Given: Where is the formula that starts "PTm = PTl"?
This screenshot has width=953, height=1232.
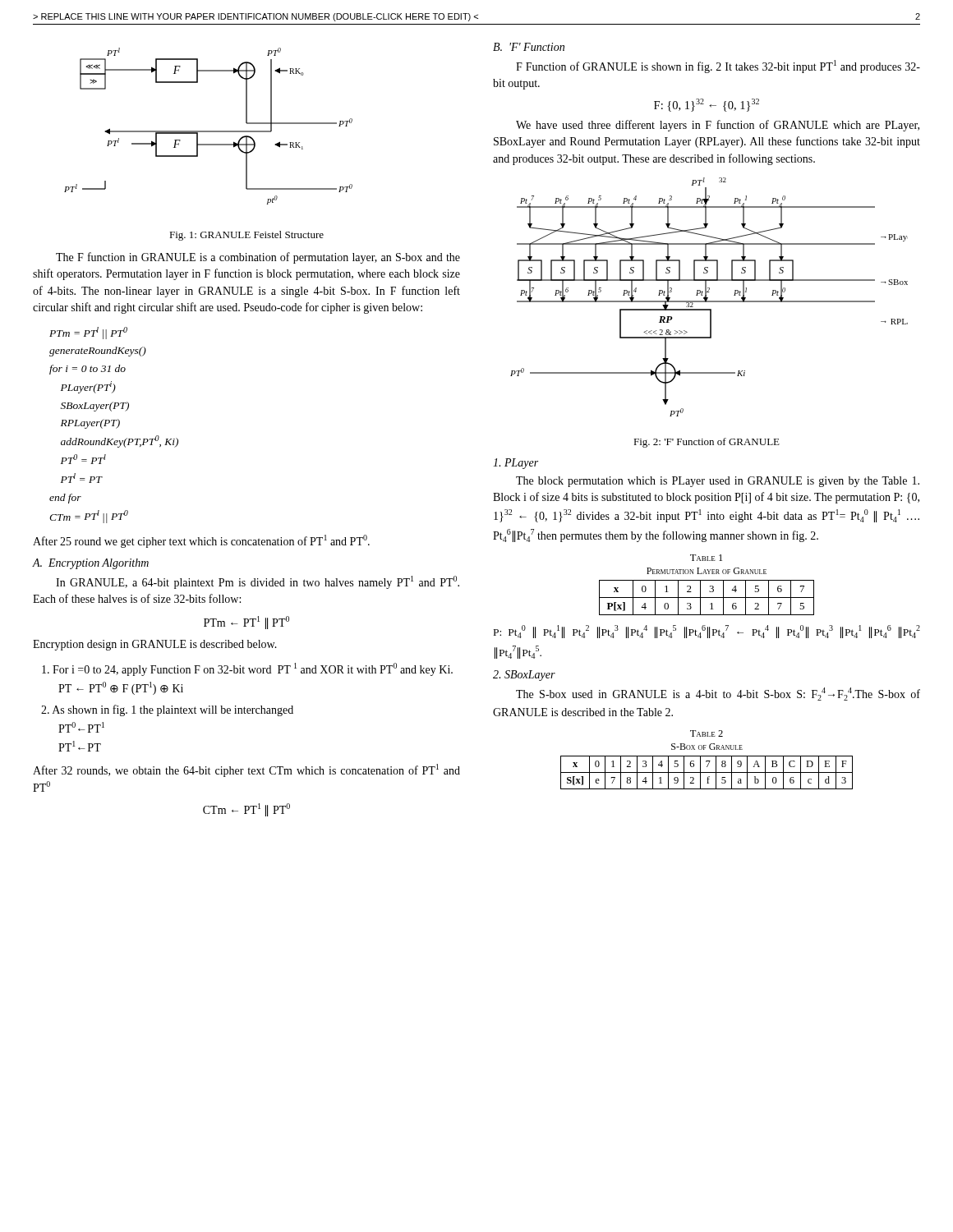Looking at the screenshot, I should pyautogui.click(x=114, y=424).
